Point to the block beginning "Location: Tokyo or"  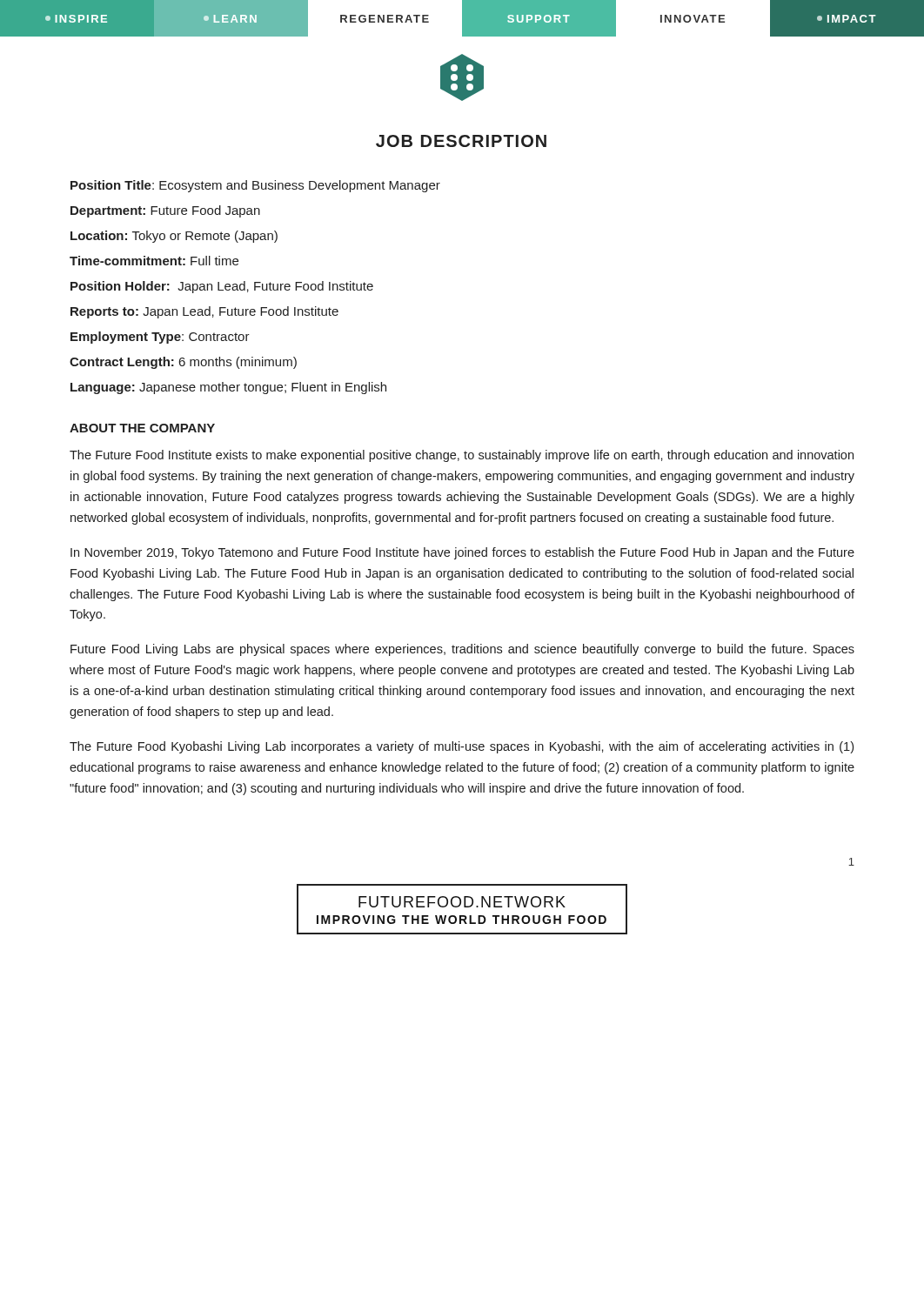174,235
